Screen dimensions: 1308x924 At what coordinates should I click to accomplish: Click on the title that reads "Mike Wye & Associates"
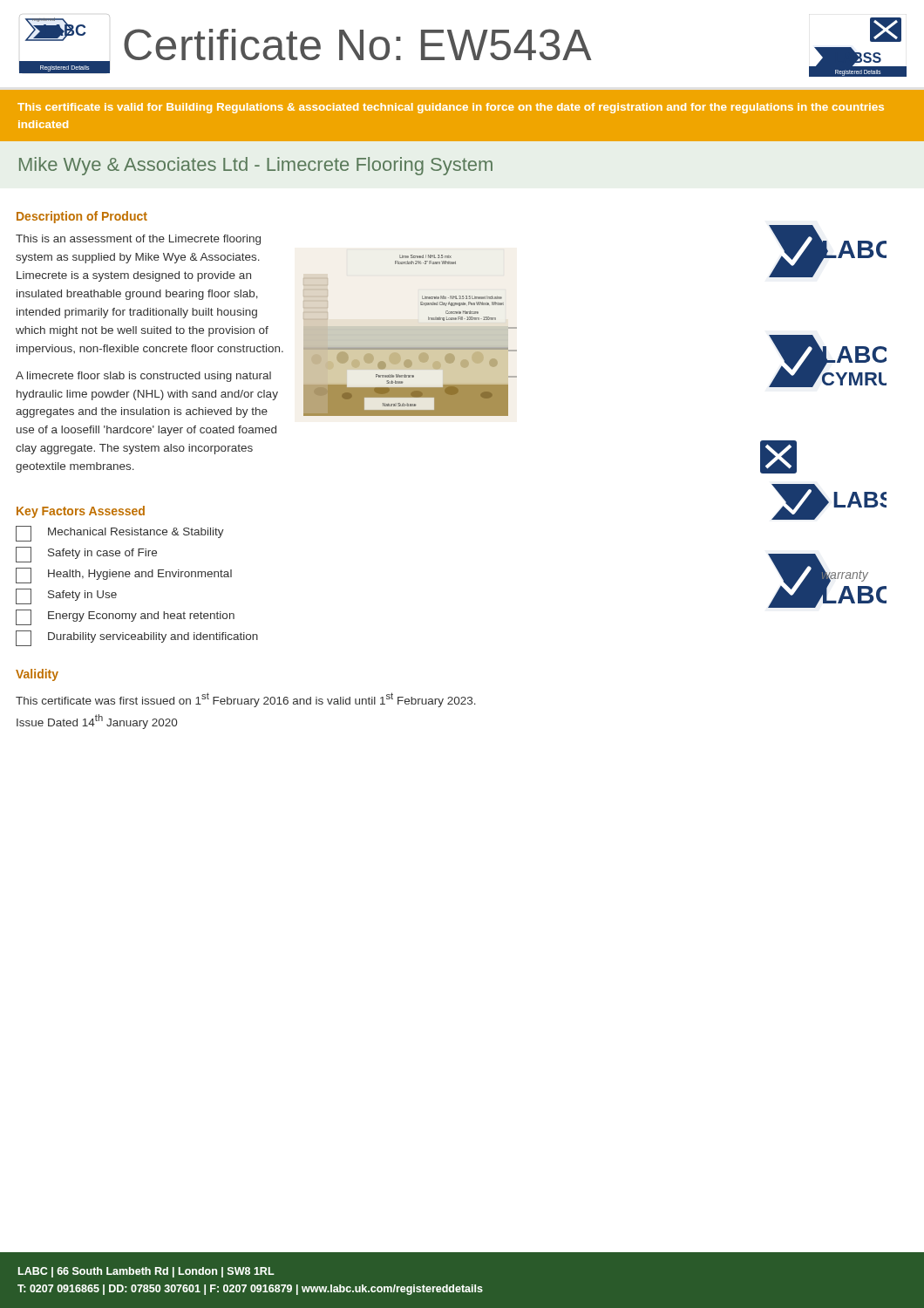click(x=256, y=164)
